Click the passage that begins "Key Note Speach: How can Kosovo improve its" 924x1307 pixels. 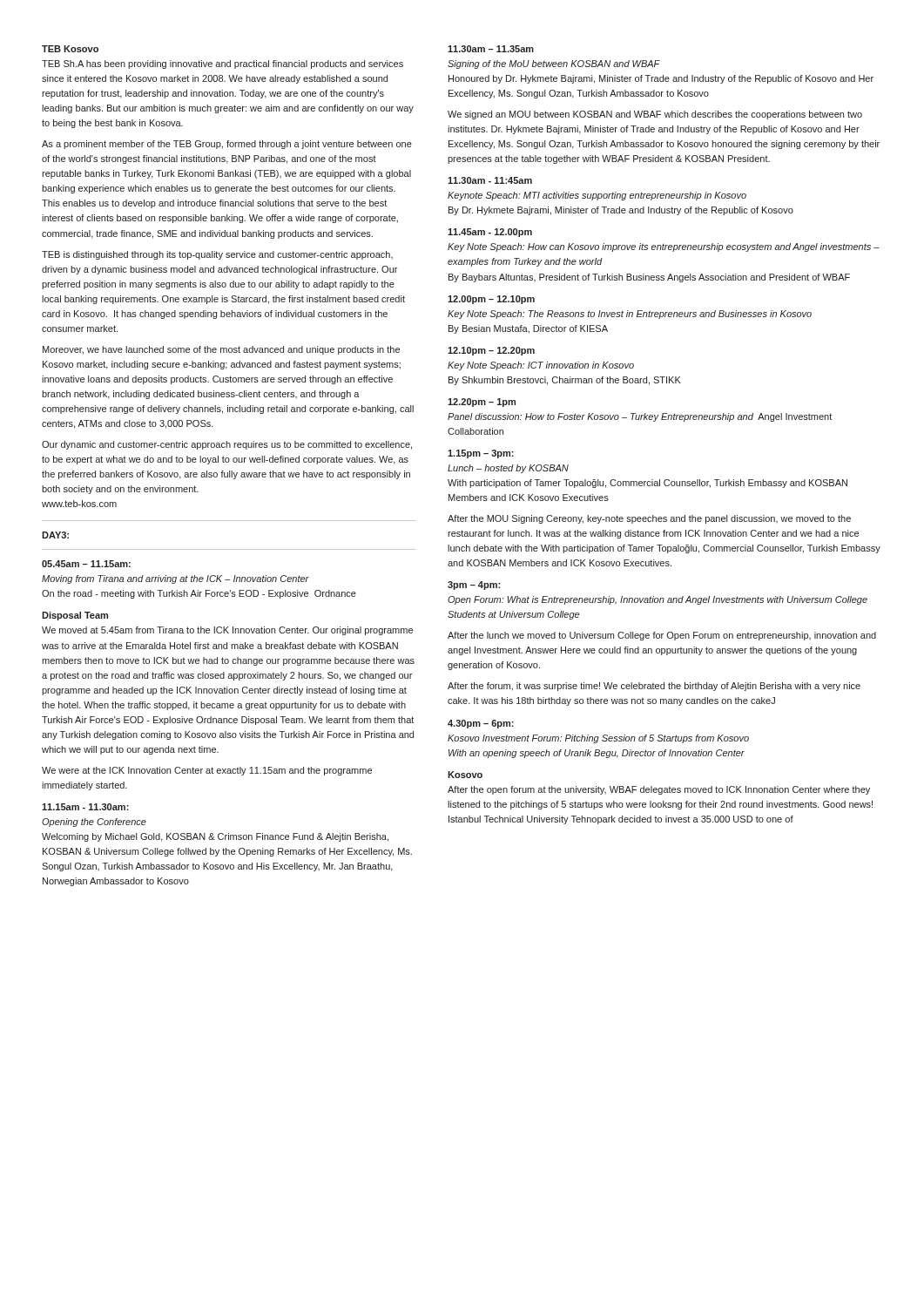click(x=664, y=247)
